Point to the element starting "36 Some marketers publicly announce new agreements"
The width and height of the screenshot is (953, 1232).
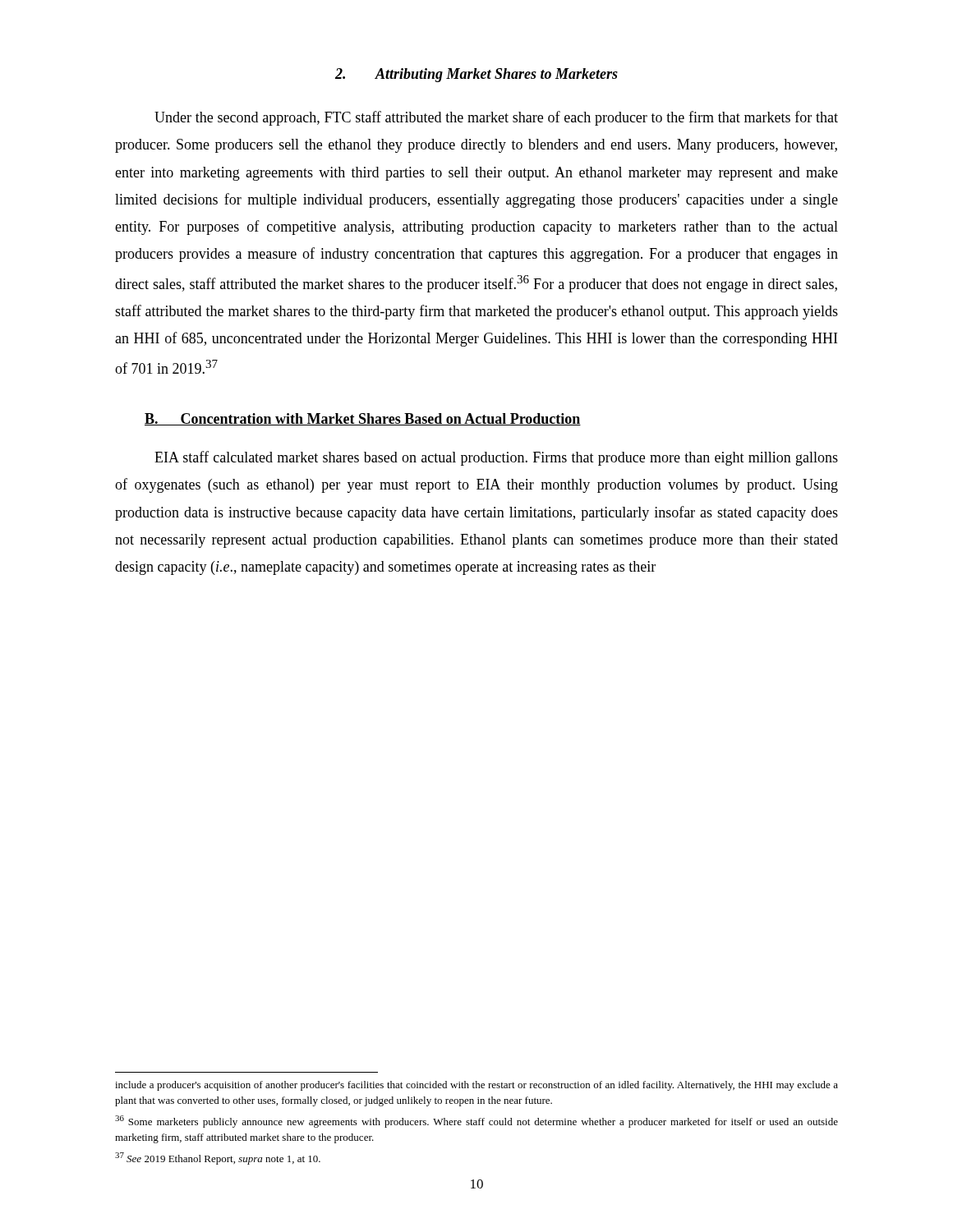[x=476, y=1128]
